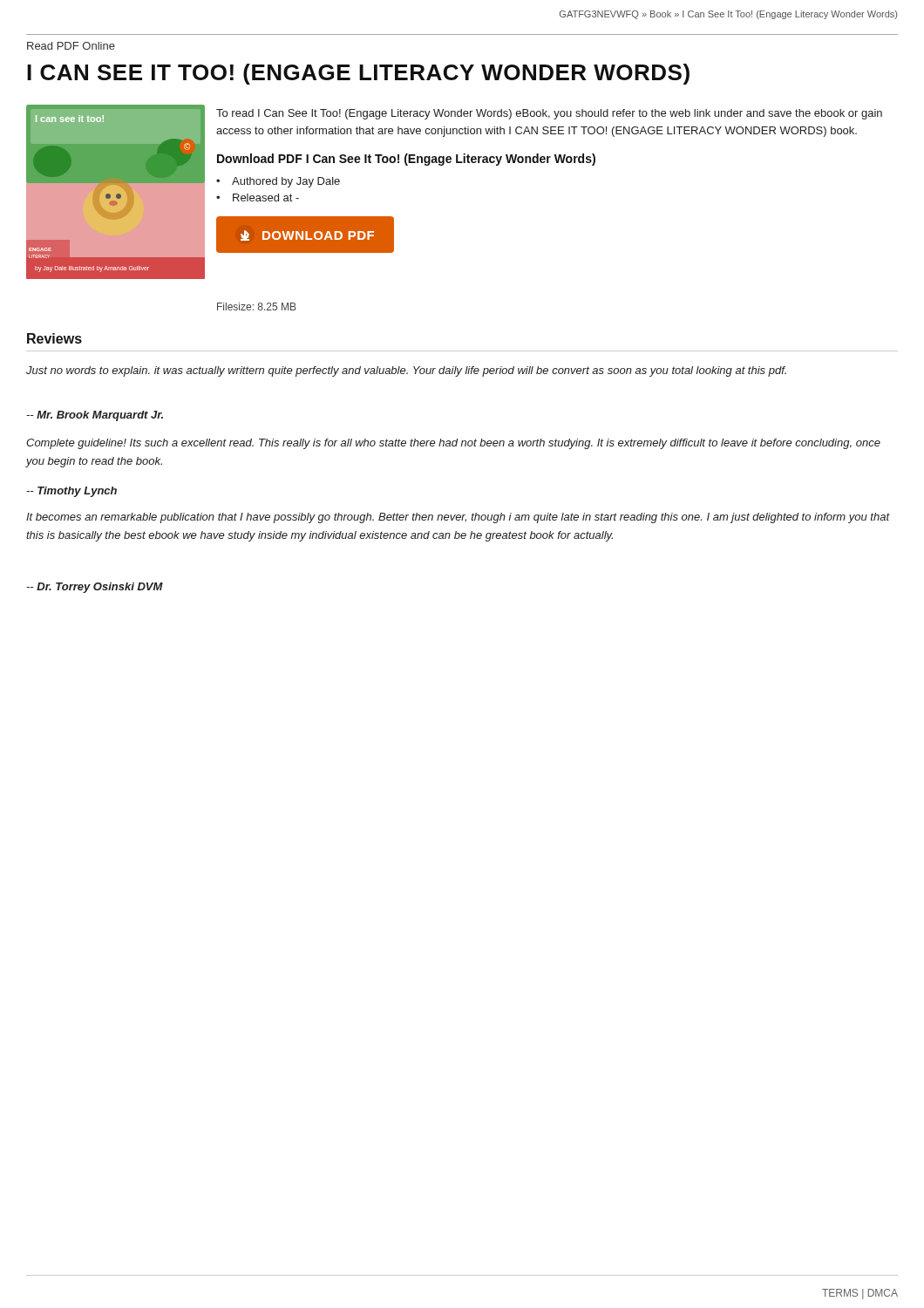Point to the block starting "It becomes an remarkable publication that I"
The height and width of the screenshot is (1308, 924).
pos(458,526)
